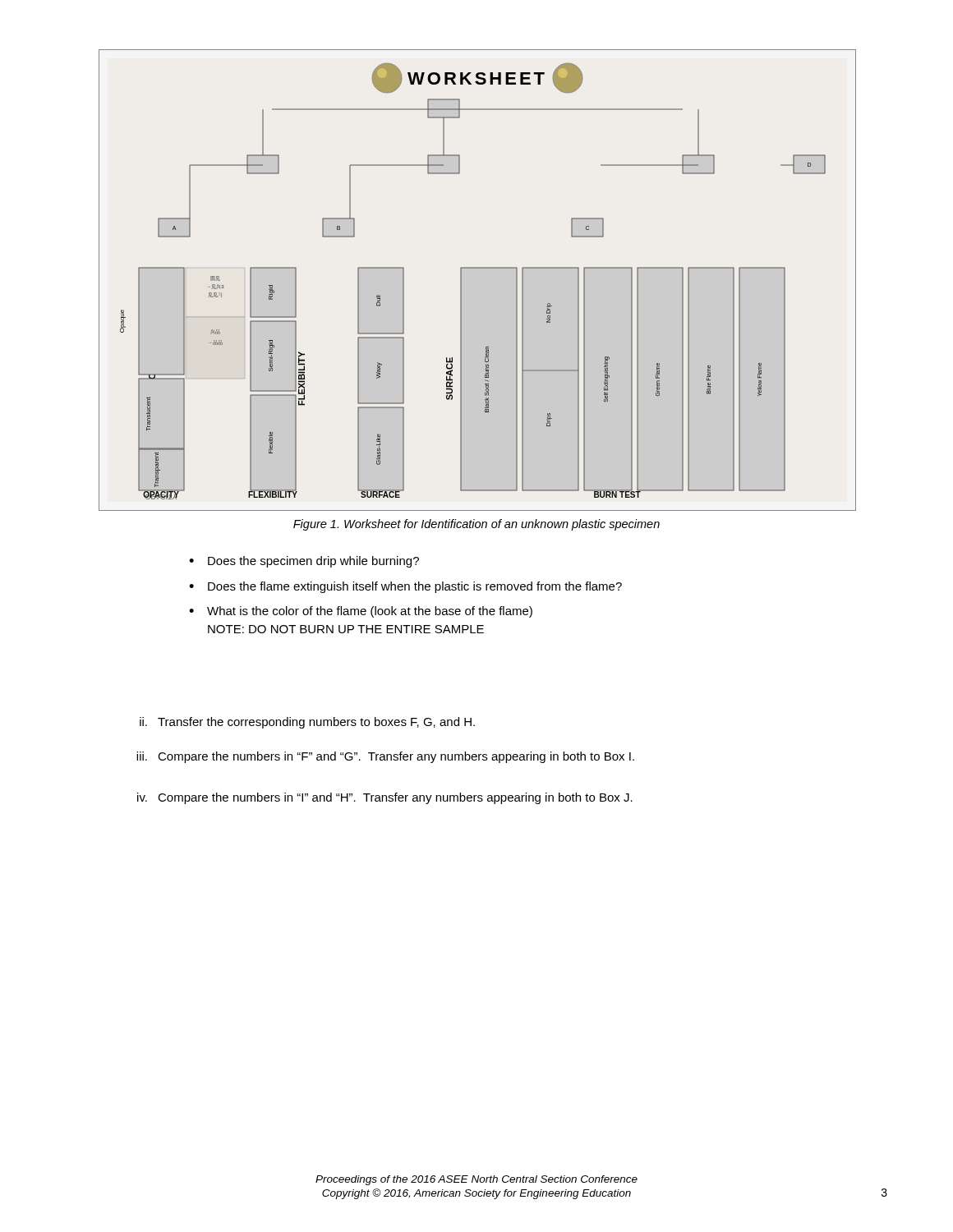953x1232 pixels.
Task: Point to the block beginning "• Does the flame"
Action: tap(468, 586)
